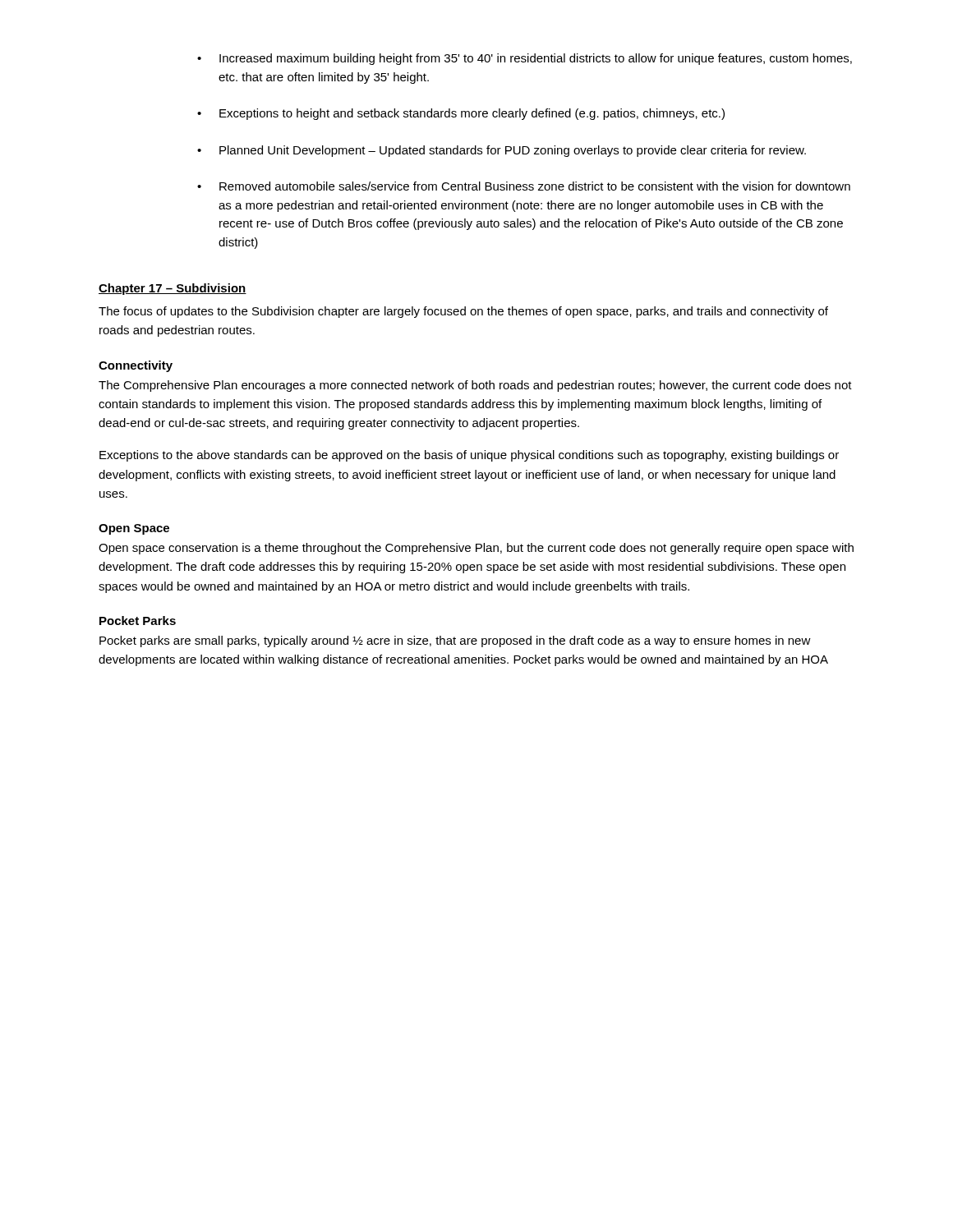Find the element starting "Open Space"

coord(134,528)
